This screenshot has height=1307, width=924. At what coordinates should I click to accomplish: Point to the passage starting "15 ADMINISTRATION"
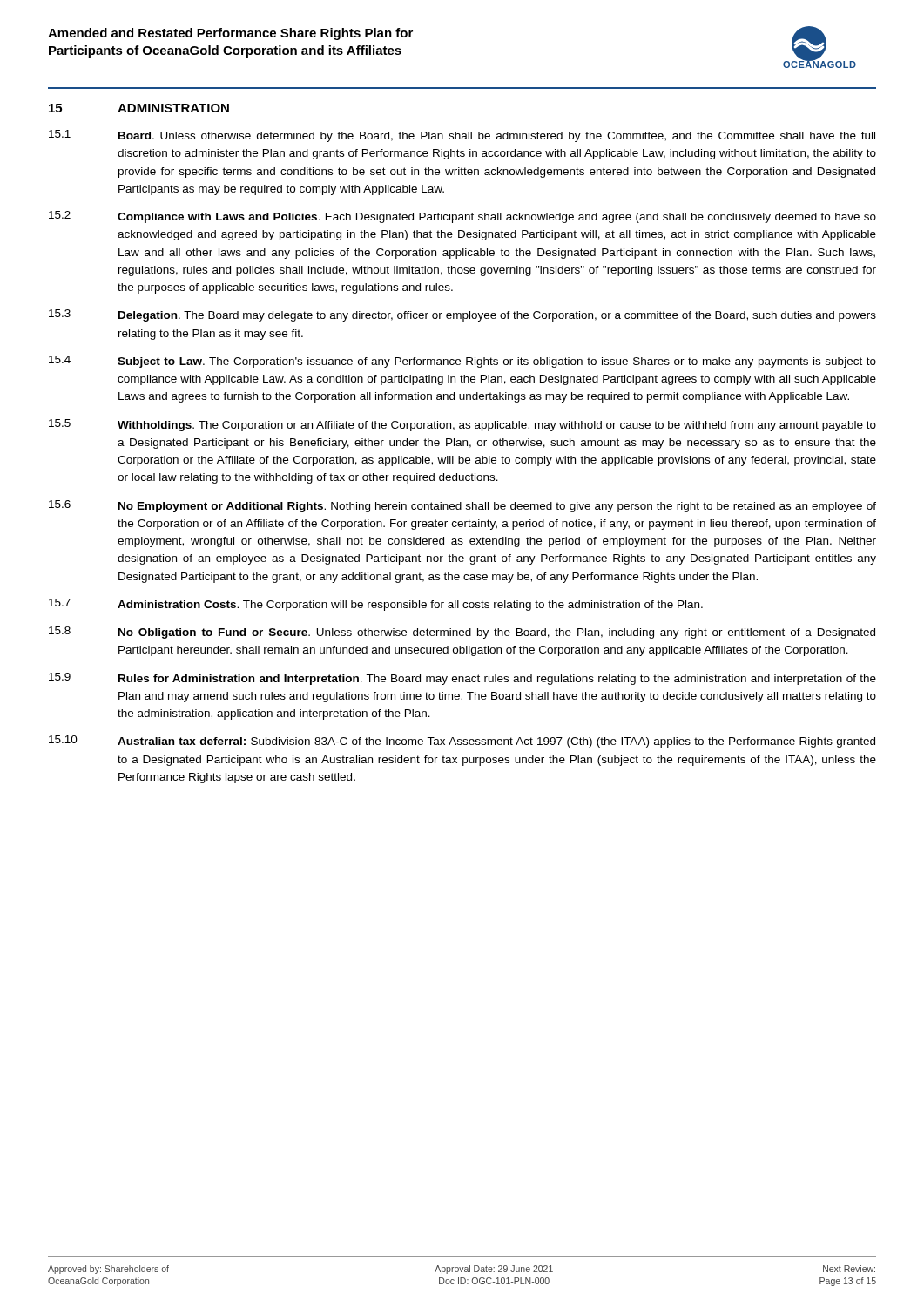pos(139,108)
